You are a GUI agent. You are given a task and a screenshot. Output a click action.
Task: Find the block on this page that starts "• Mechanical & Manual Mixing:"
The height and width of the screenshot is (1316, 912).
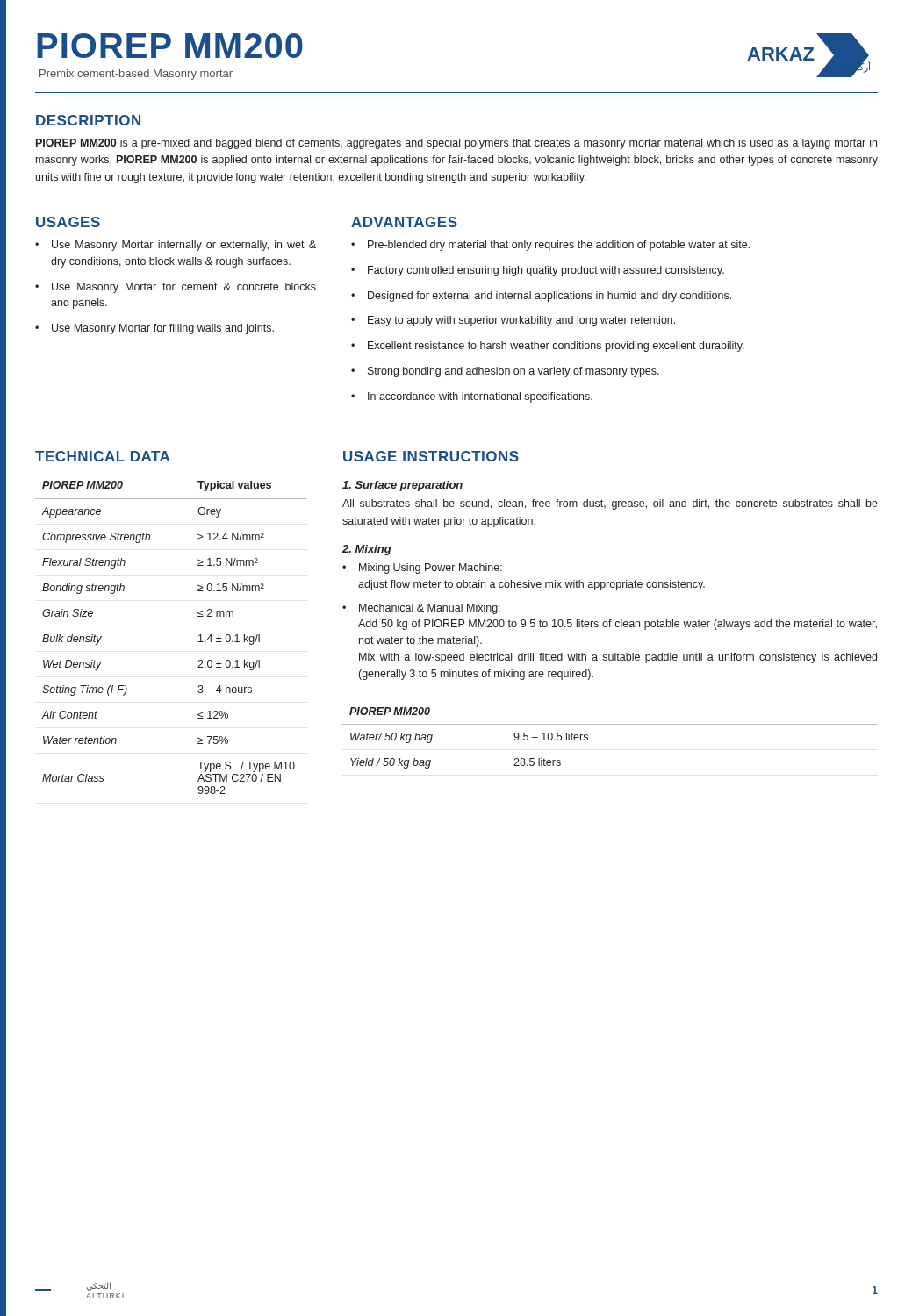[421, 609]
